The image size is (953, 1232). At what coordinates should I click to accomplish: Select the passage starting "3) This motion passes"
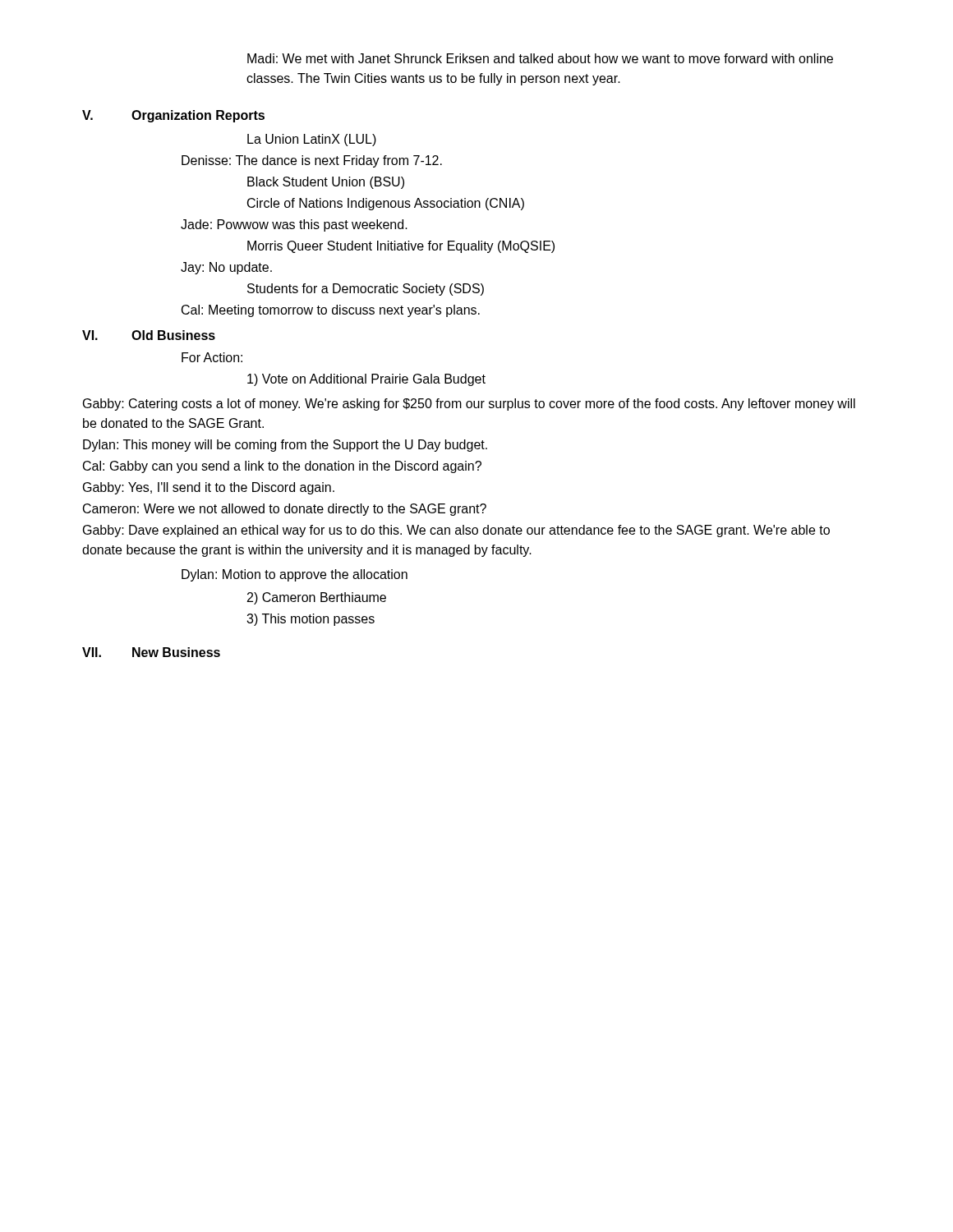pos(311,619)
